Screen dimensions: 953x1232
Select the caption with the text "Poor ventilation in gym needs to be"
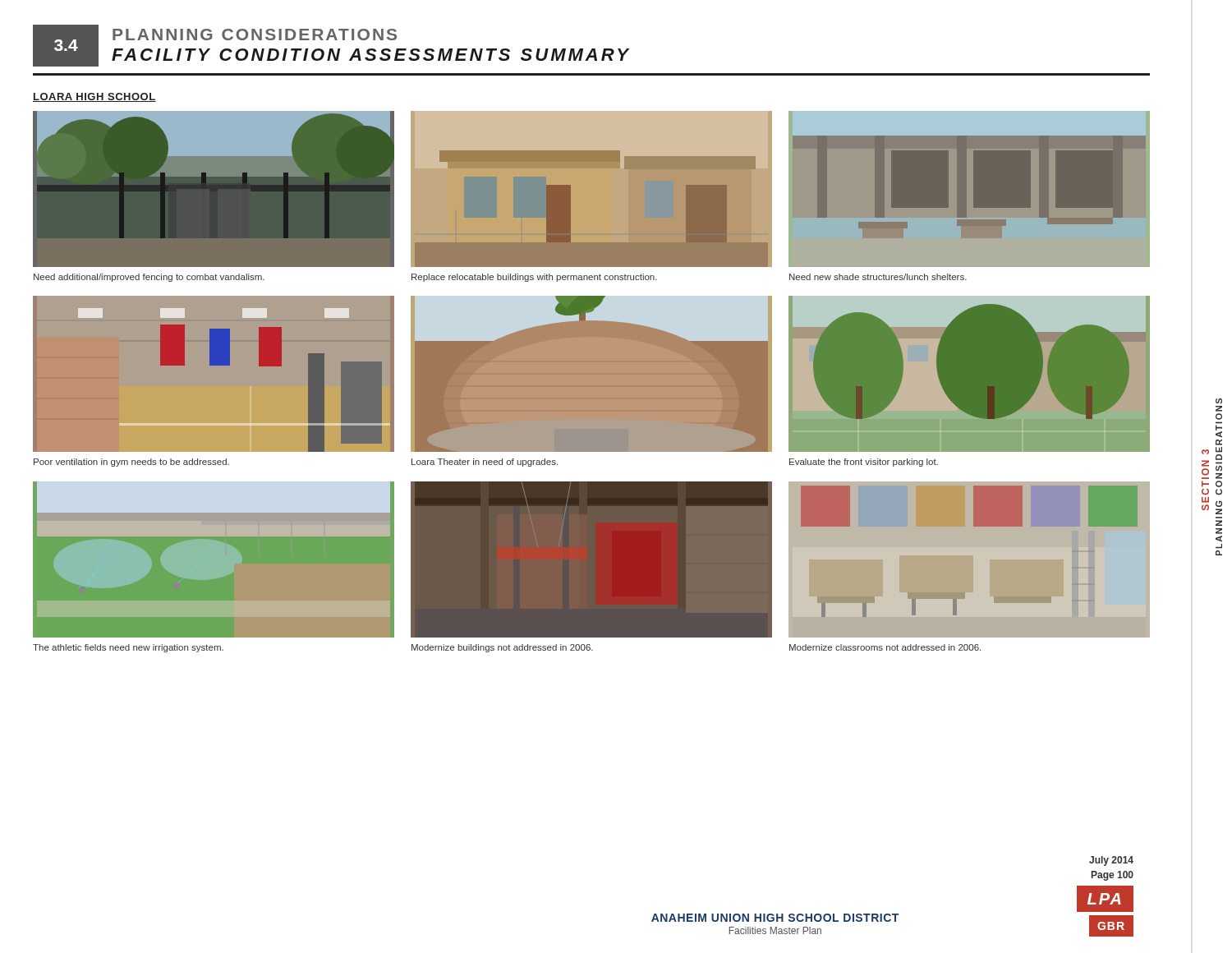[131, 462]
